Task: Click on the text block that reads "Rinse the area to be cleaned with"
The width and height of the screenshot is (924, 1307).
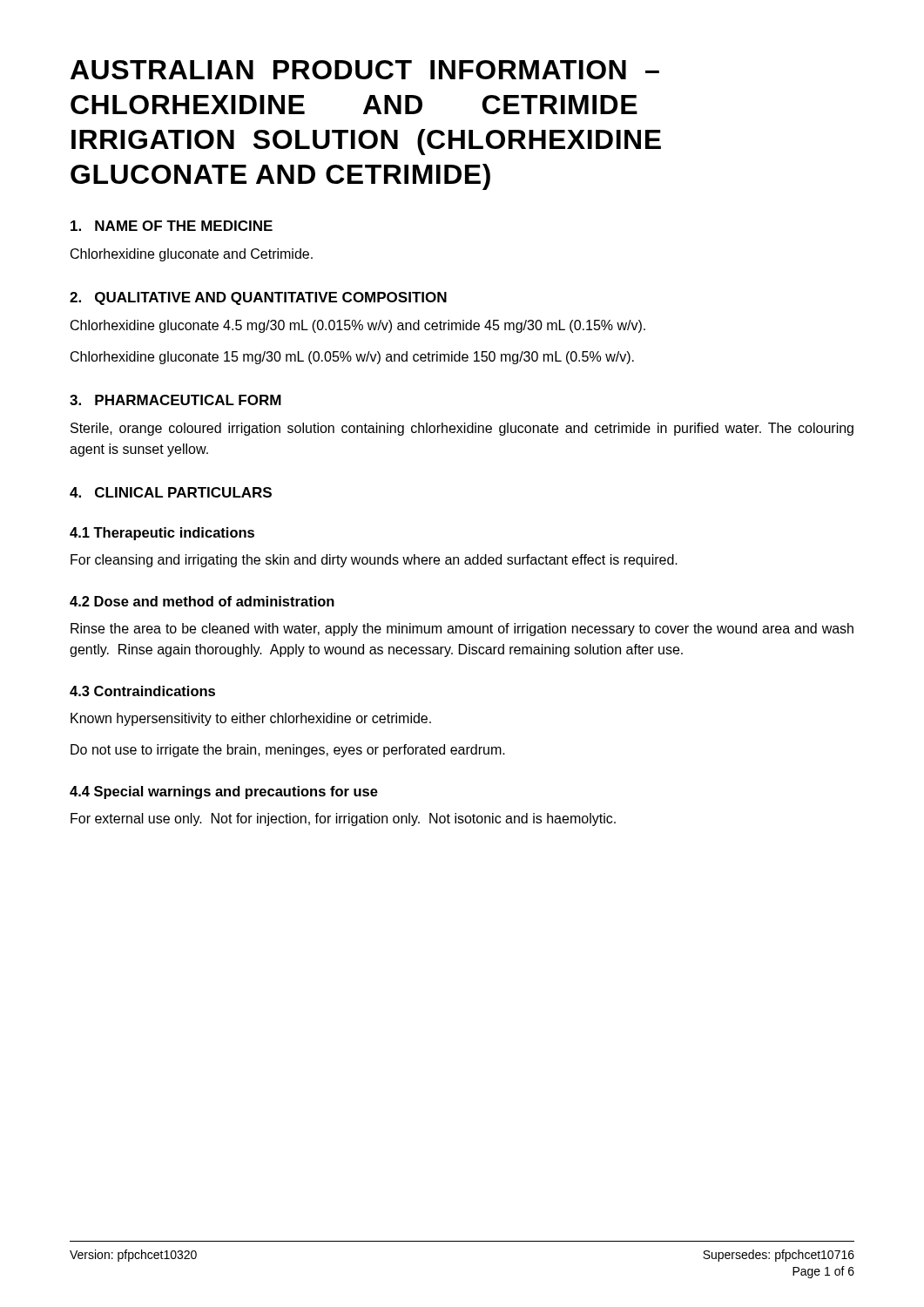Action: tap(462, 639)
